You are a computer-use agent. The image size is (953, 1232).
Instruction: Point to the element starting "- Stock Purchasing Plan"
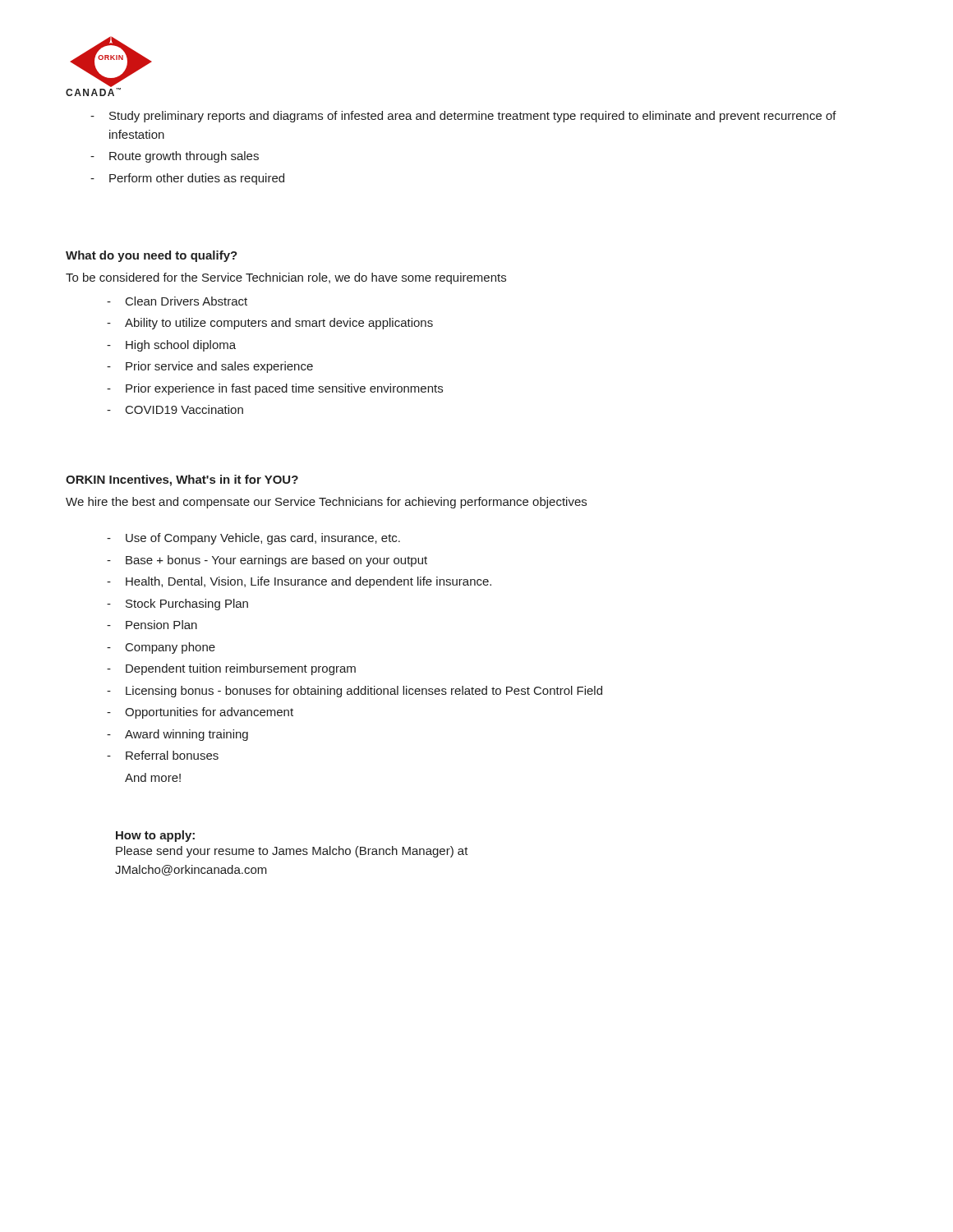click(x=177, y=605)
